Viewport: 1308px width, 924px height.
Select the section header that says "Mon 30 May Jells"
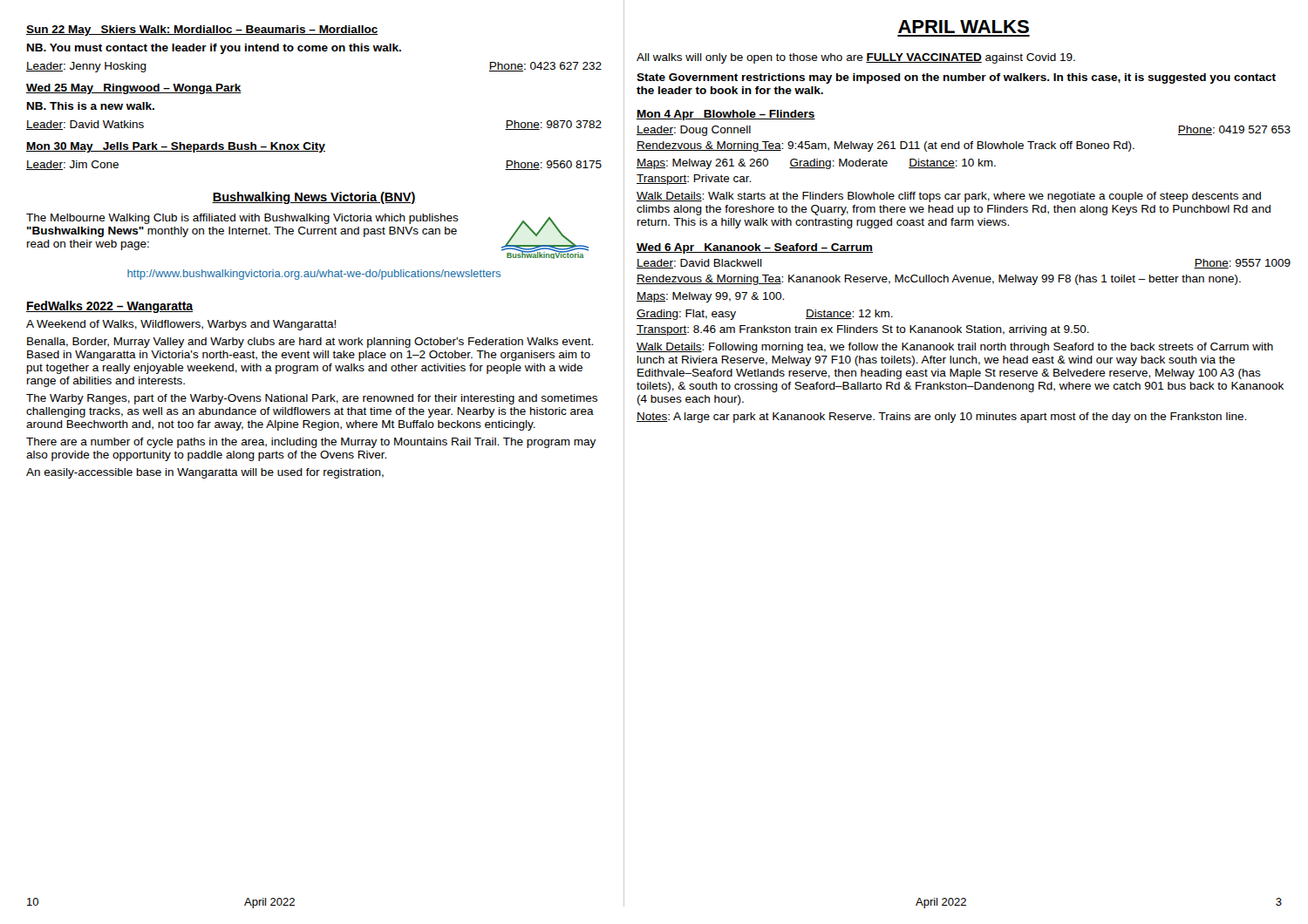coord(314,146)
